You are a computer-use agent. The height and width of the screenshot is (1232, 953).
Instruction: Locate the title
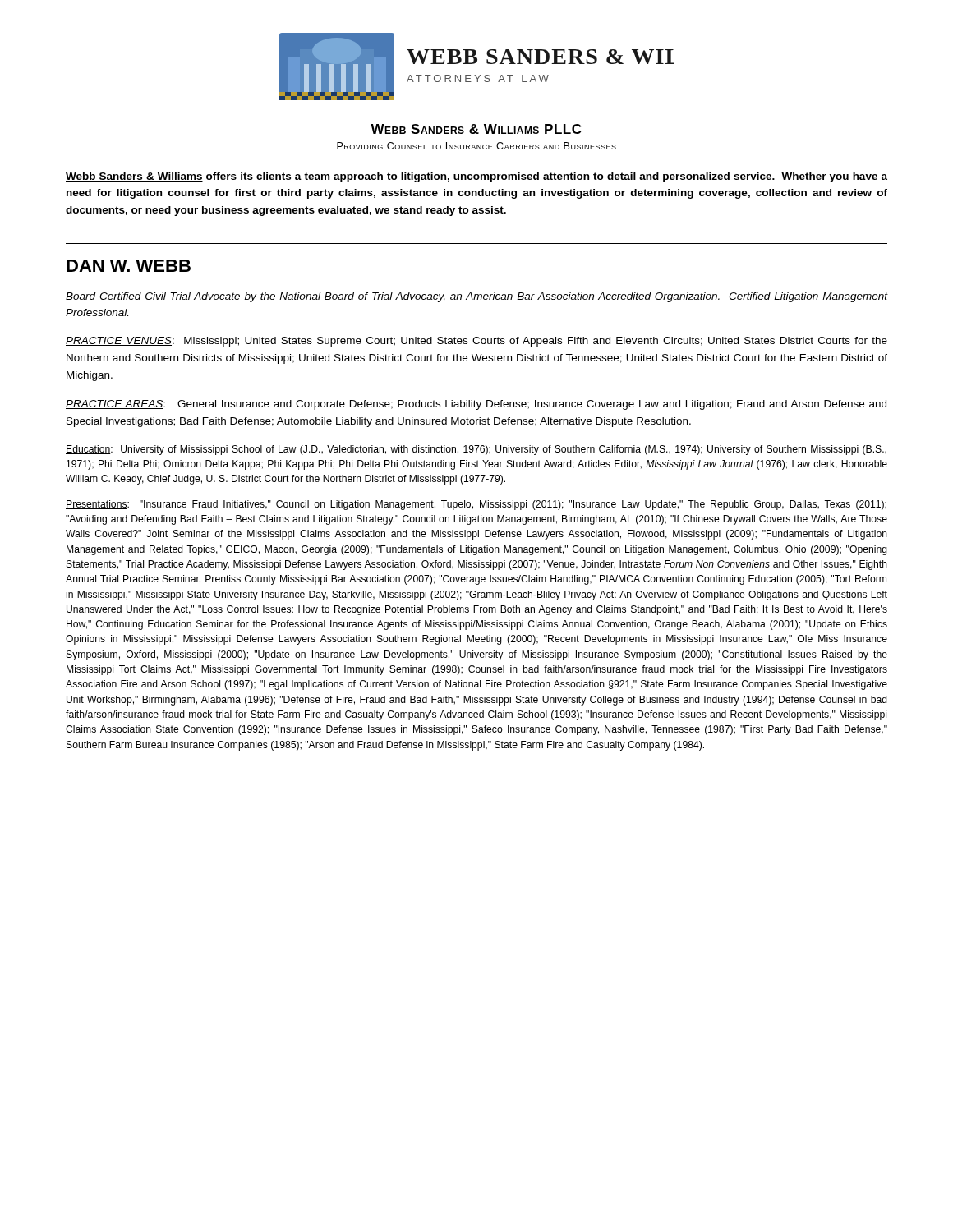point(476,129)
